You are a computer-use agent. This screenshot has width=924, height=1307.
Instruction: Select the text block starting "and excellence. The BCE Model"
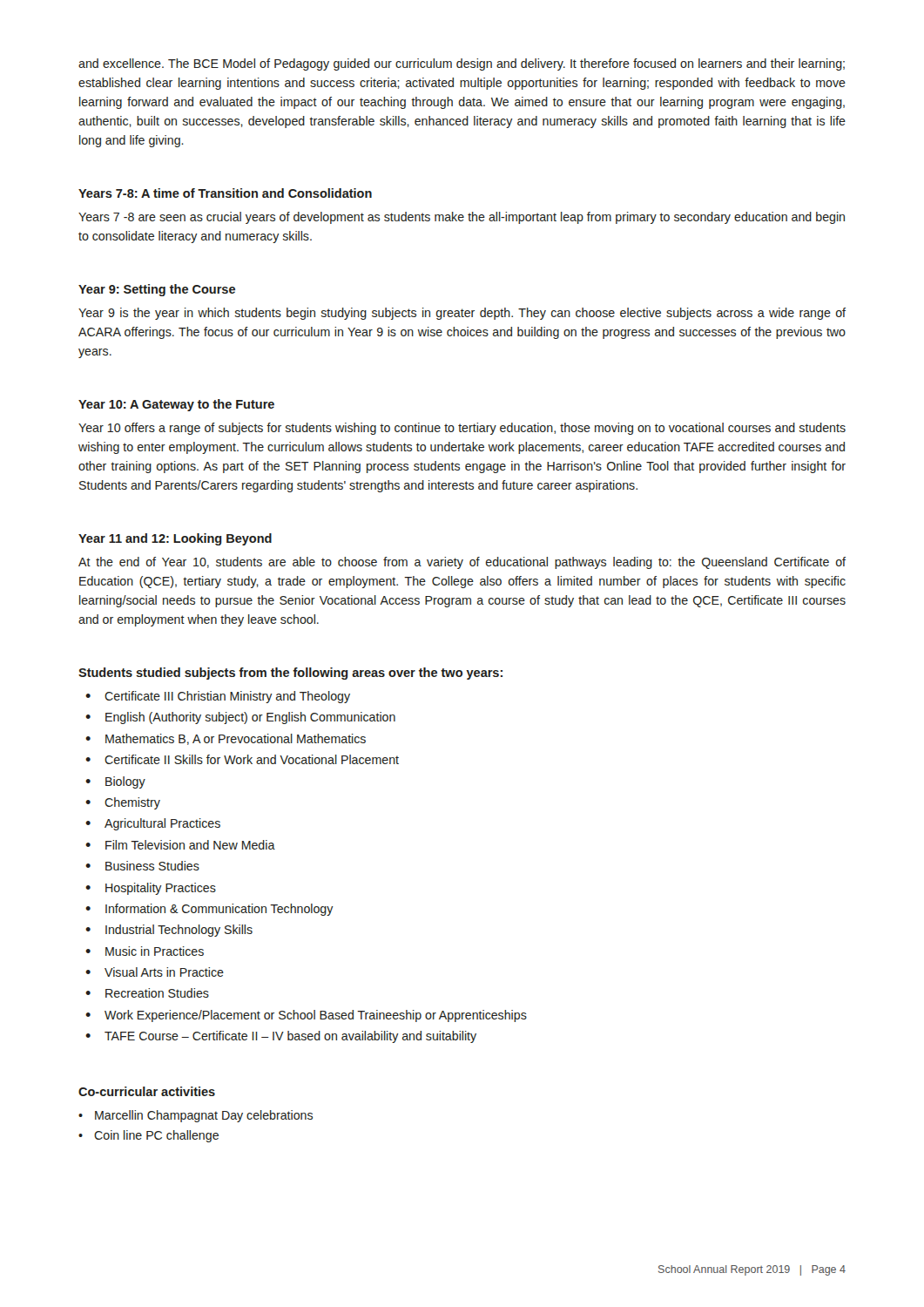pos(462,102)
